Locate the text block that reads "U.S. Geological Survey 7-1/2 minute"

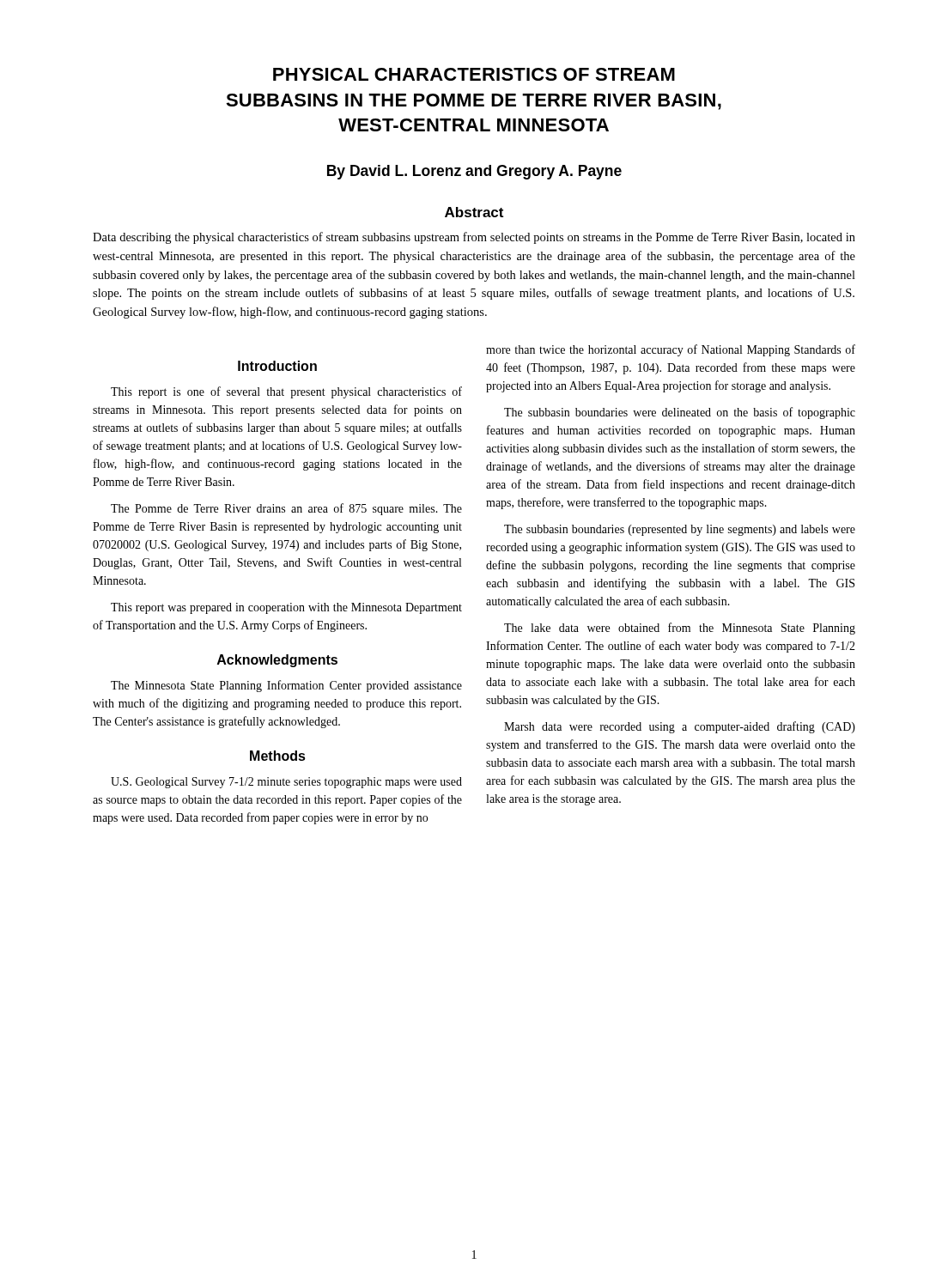pyautogui.click(x=277, y=800)
